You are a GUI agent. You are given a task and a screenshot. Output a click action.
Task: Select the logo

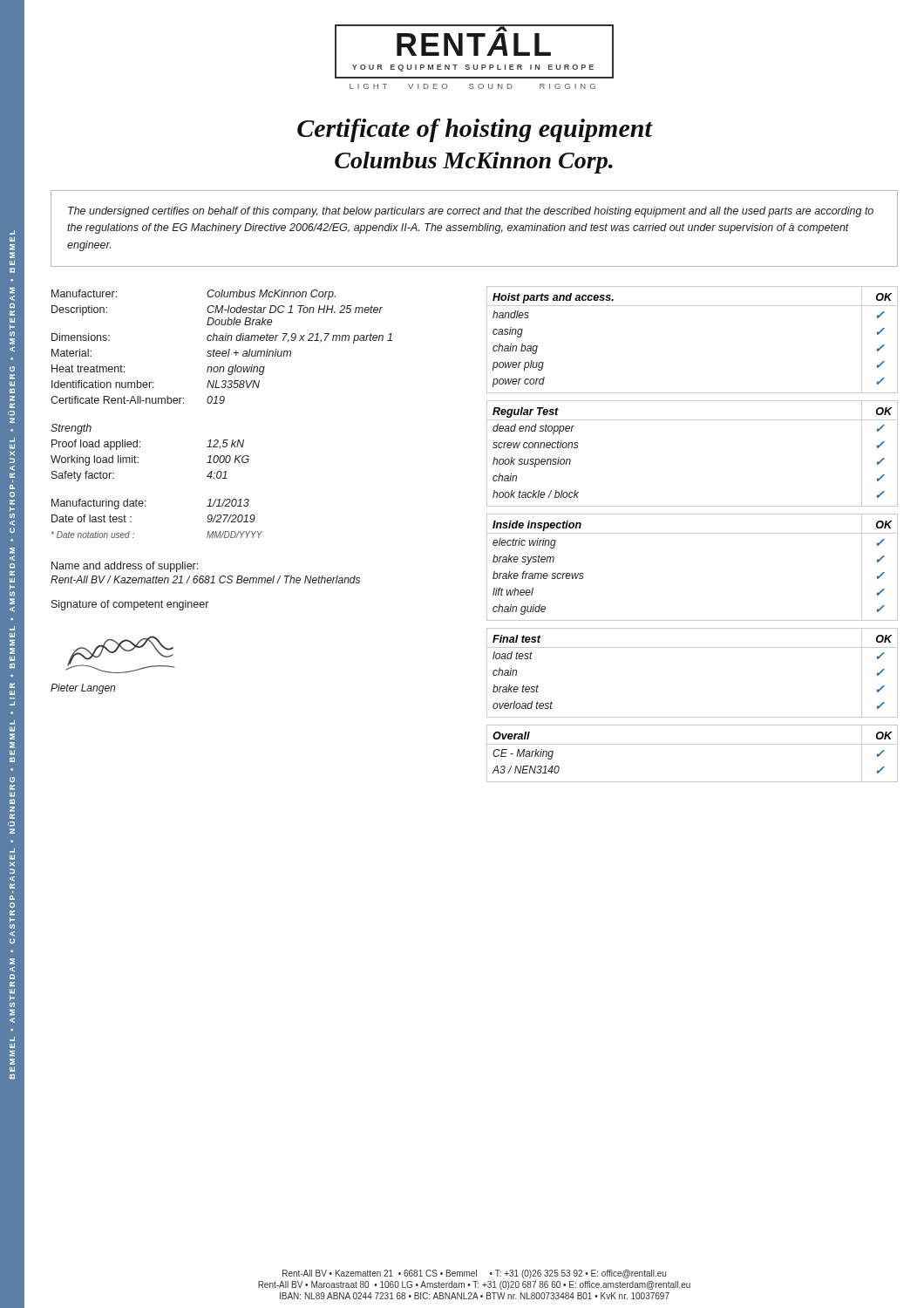click(474, 48)
